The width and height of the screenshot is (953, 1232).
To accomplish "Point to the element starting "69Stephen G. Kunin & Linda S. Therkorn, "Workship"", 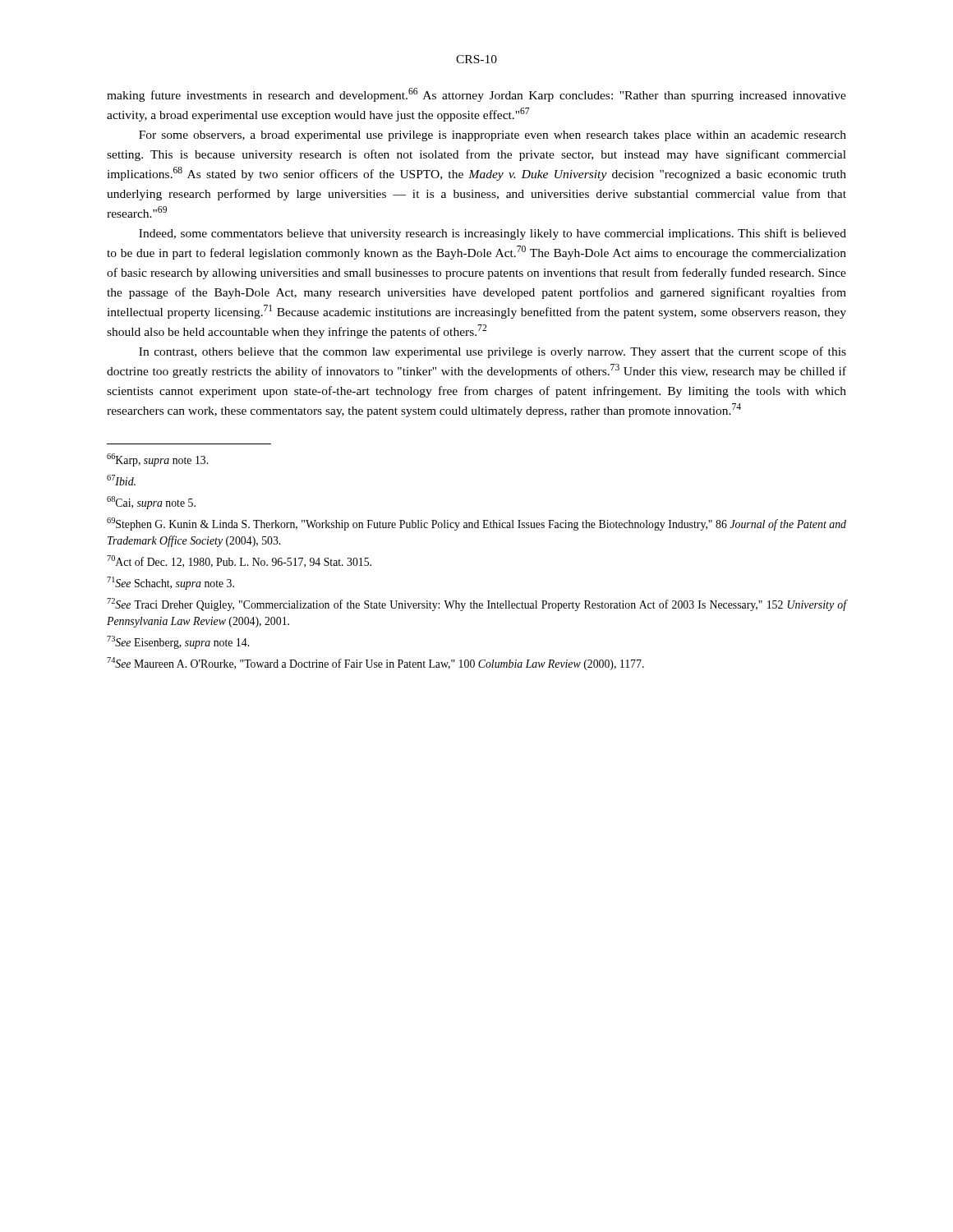I will pos(476,532).
